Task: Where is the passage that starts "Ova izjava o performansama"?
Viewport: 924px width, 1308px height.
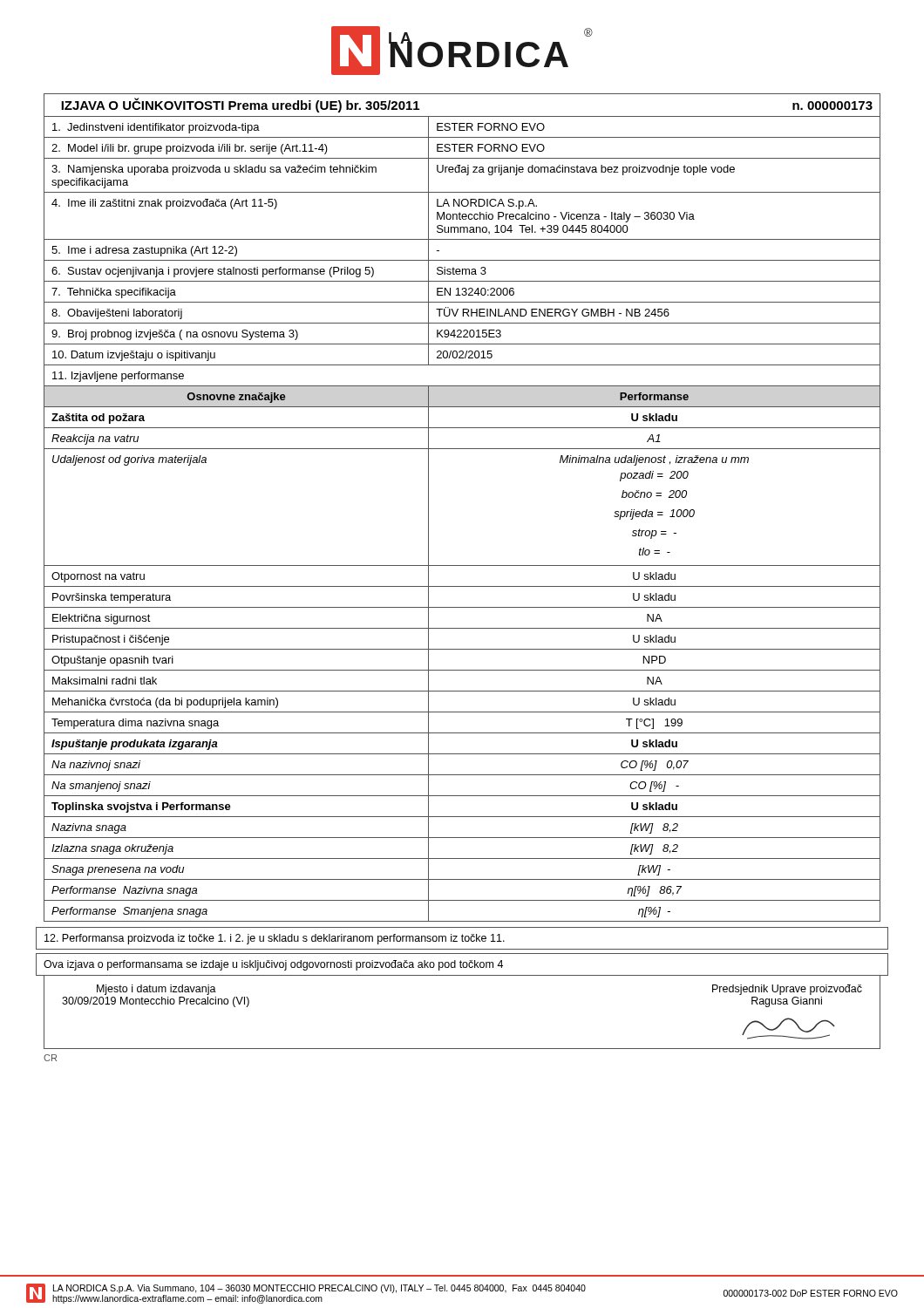Action: (x=273, y=965)
